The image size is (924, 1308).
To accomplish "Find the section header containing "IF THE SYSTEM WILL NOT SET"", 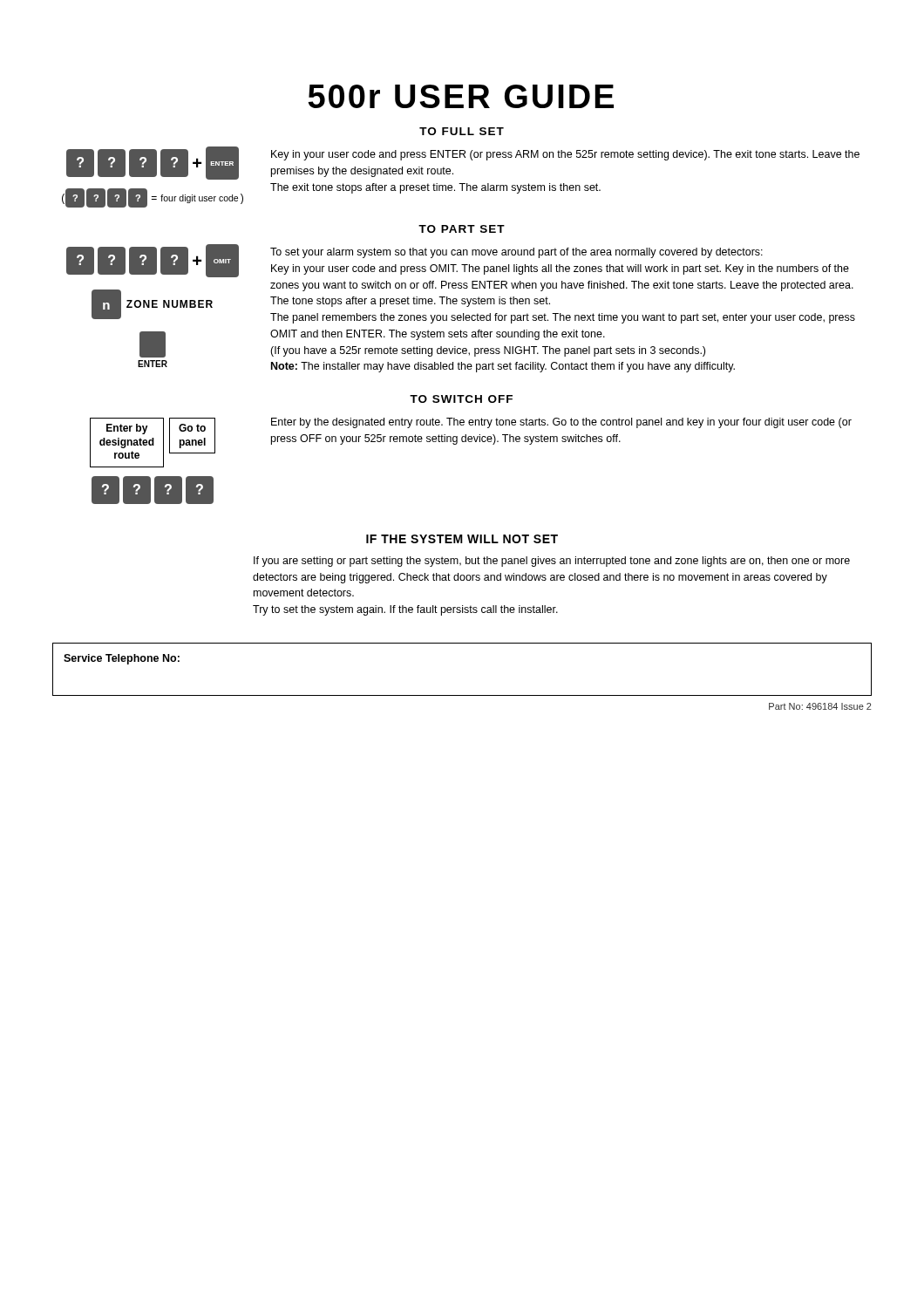I will tap(462, 539).
